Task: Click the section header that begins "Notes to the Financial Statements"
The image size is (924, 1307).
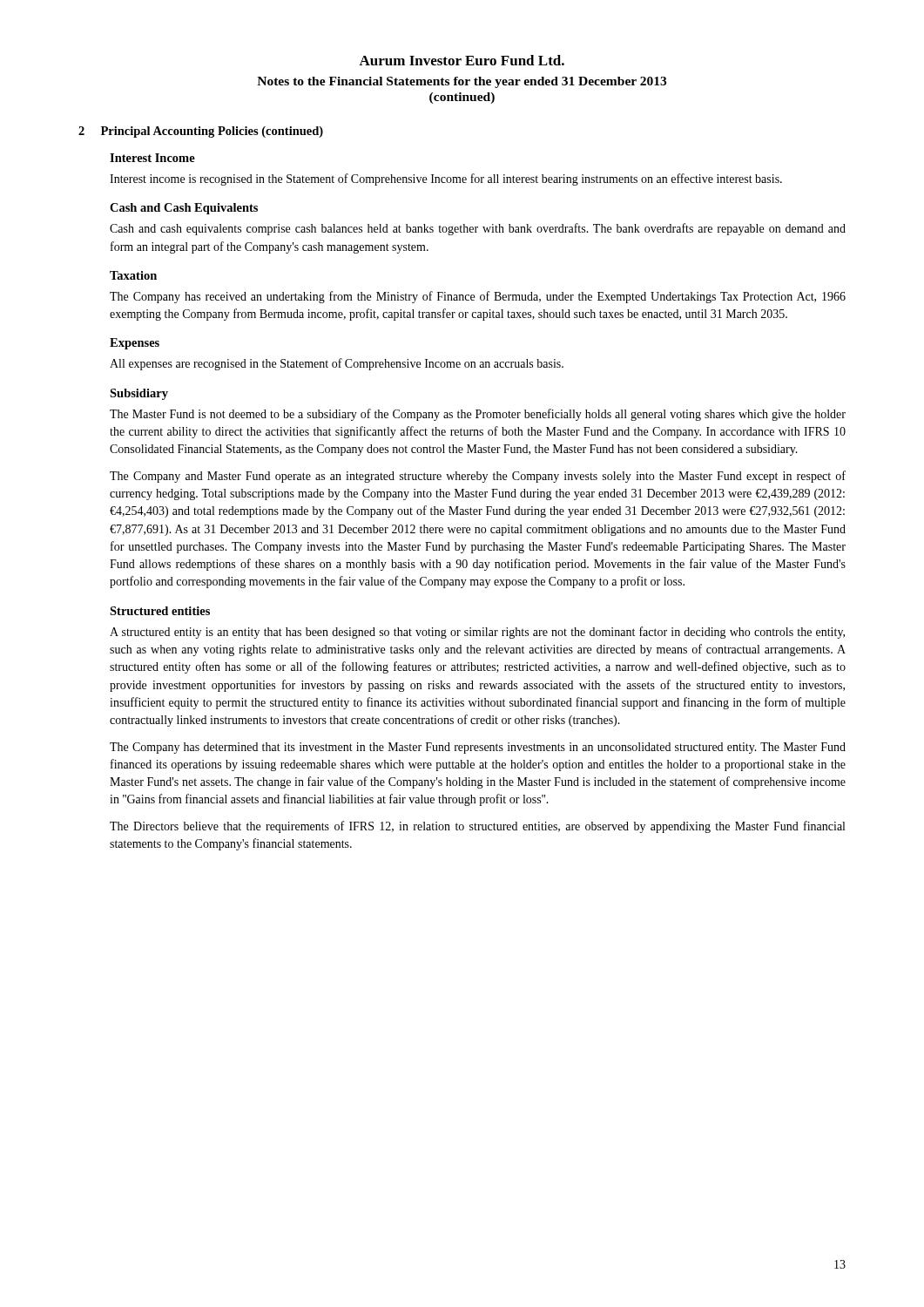Action: [462, 88]
